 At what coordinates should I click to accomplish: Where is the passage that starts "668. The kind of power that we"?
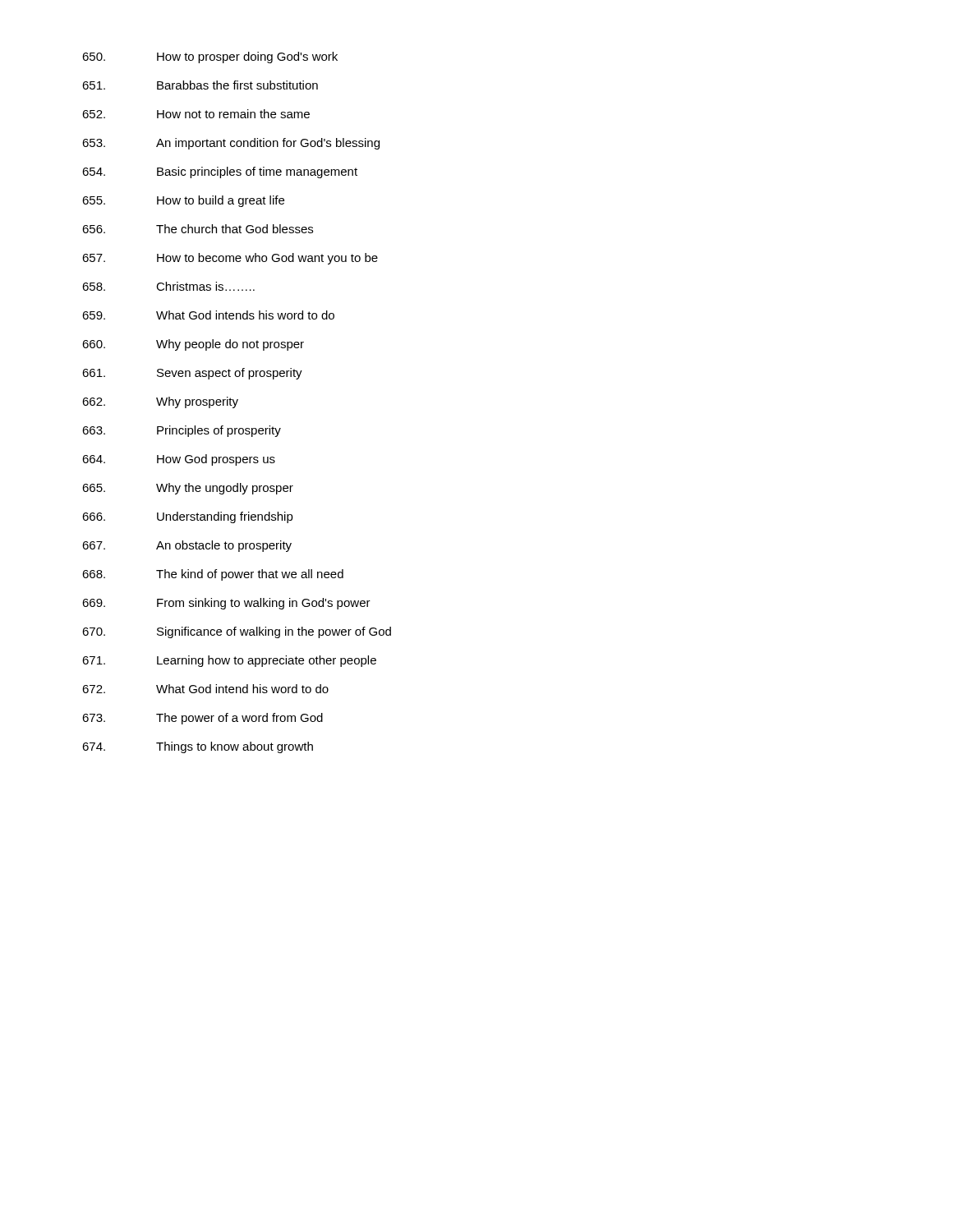point(213,574)
